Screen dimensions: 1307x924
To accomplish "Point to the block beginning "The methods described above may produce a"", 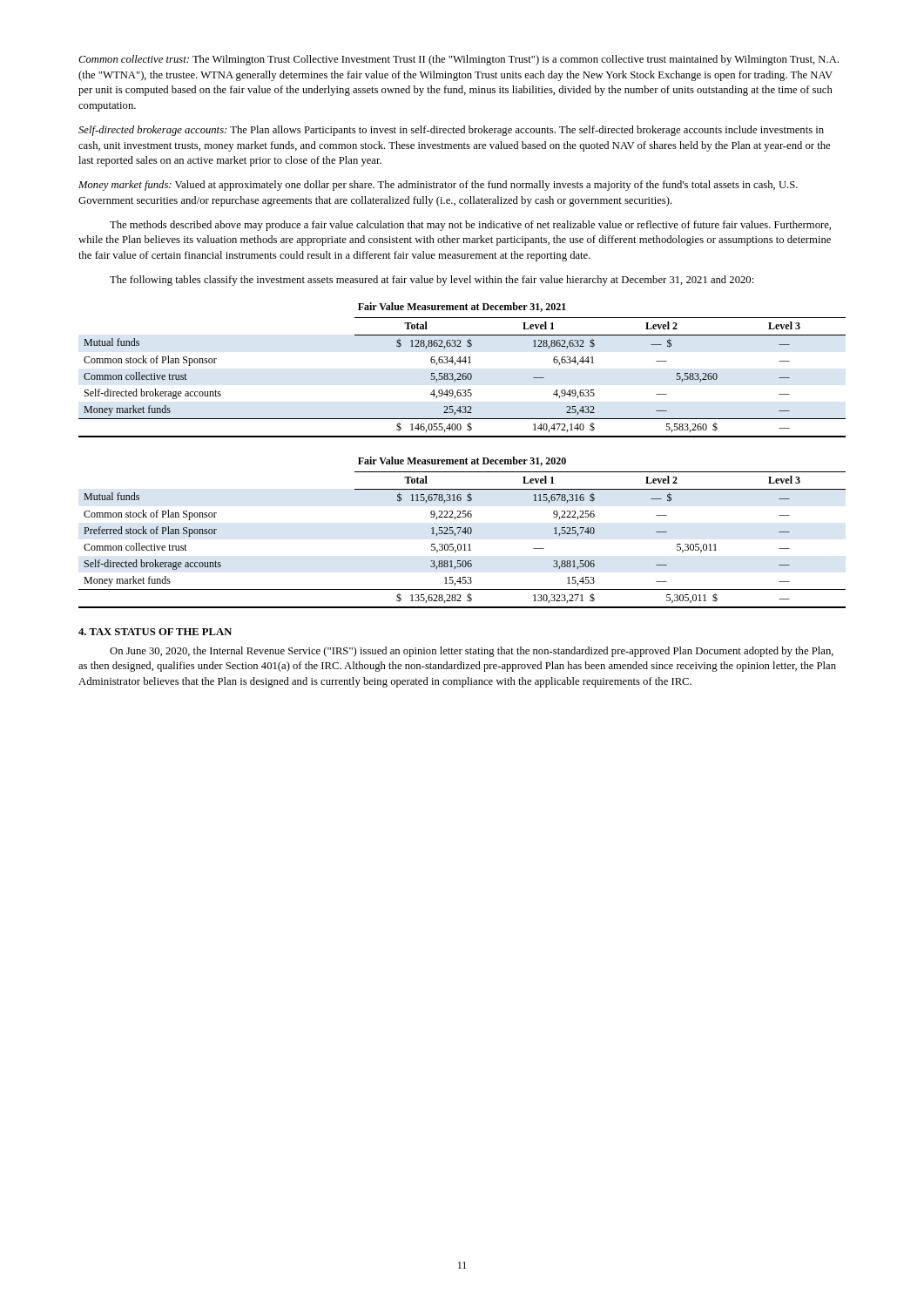I will 455,240.
